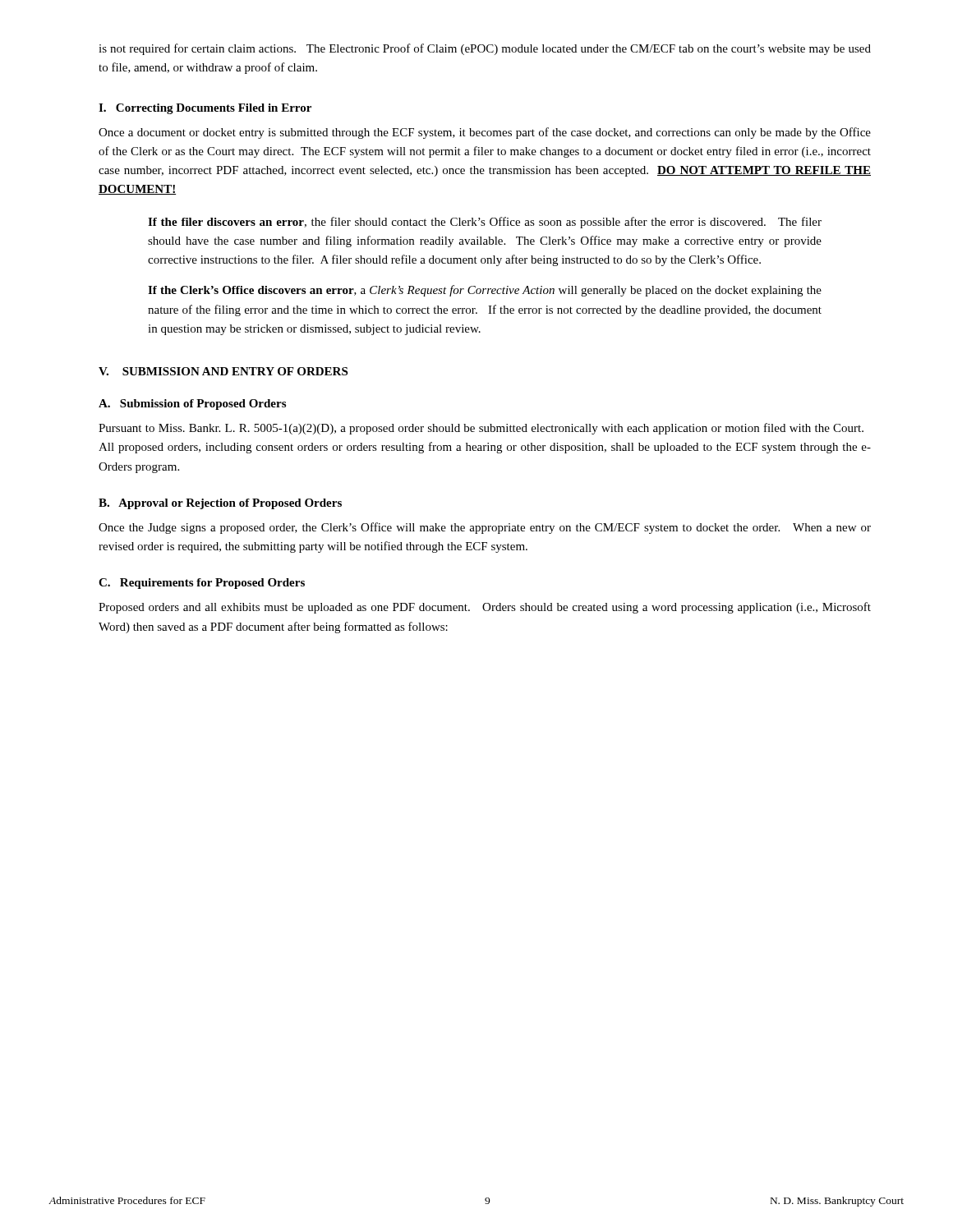This screenshot has height=1232, width=953.
Task: Locate the section header that says "C. Requirements for Proposed"
Action: [202, 583]
